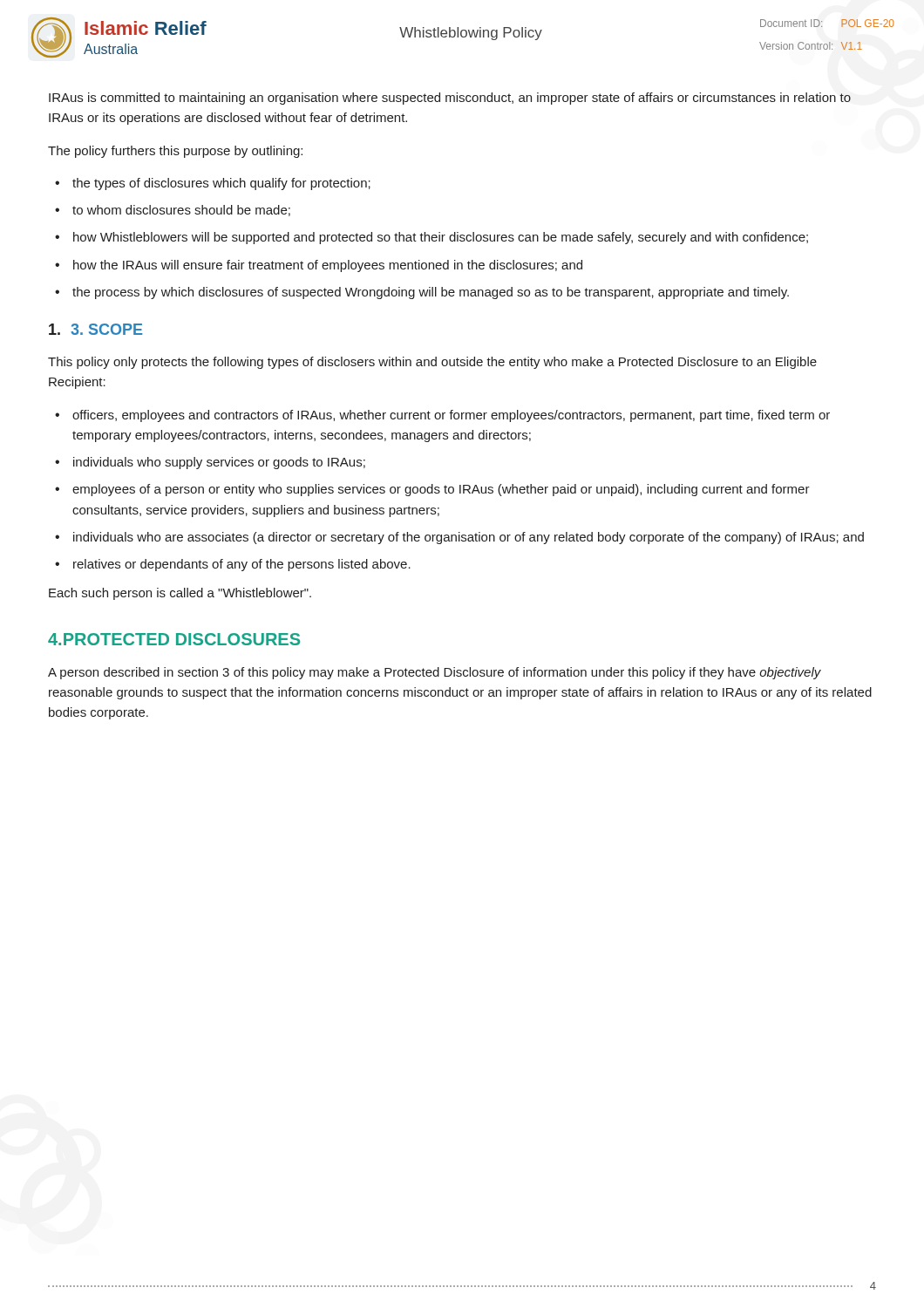The width and height of the screenshot is (924, 1308).
Task: Click on the text block containing "Each such person is called"
Action: [x=180, y=593]
